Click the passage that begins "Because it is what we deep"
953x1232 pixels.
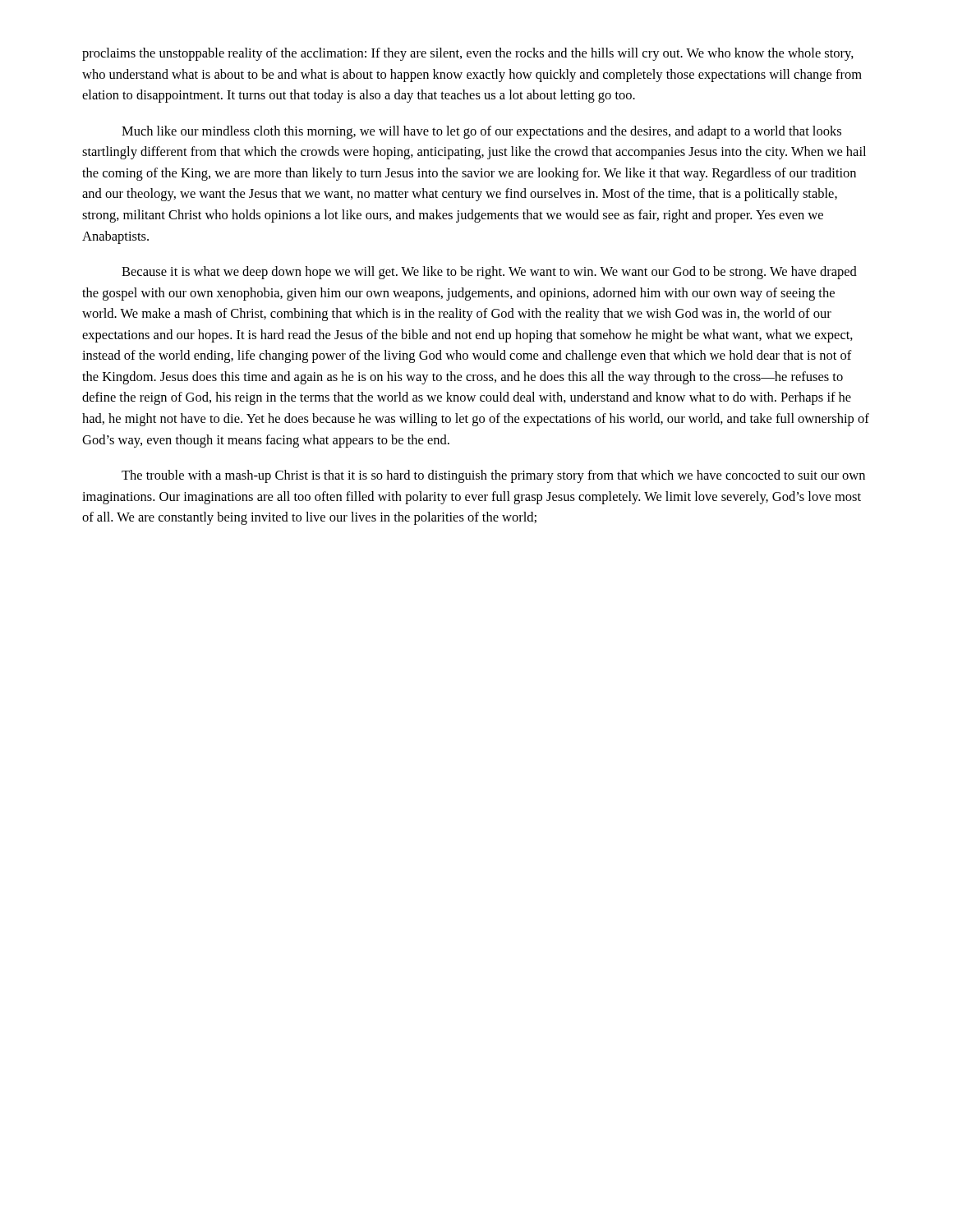476,356
